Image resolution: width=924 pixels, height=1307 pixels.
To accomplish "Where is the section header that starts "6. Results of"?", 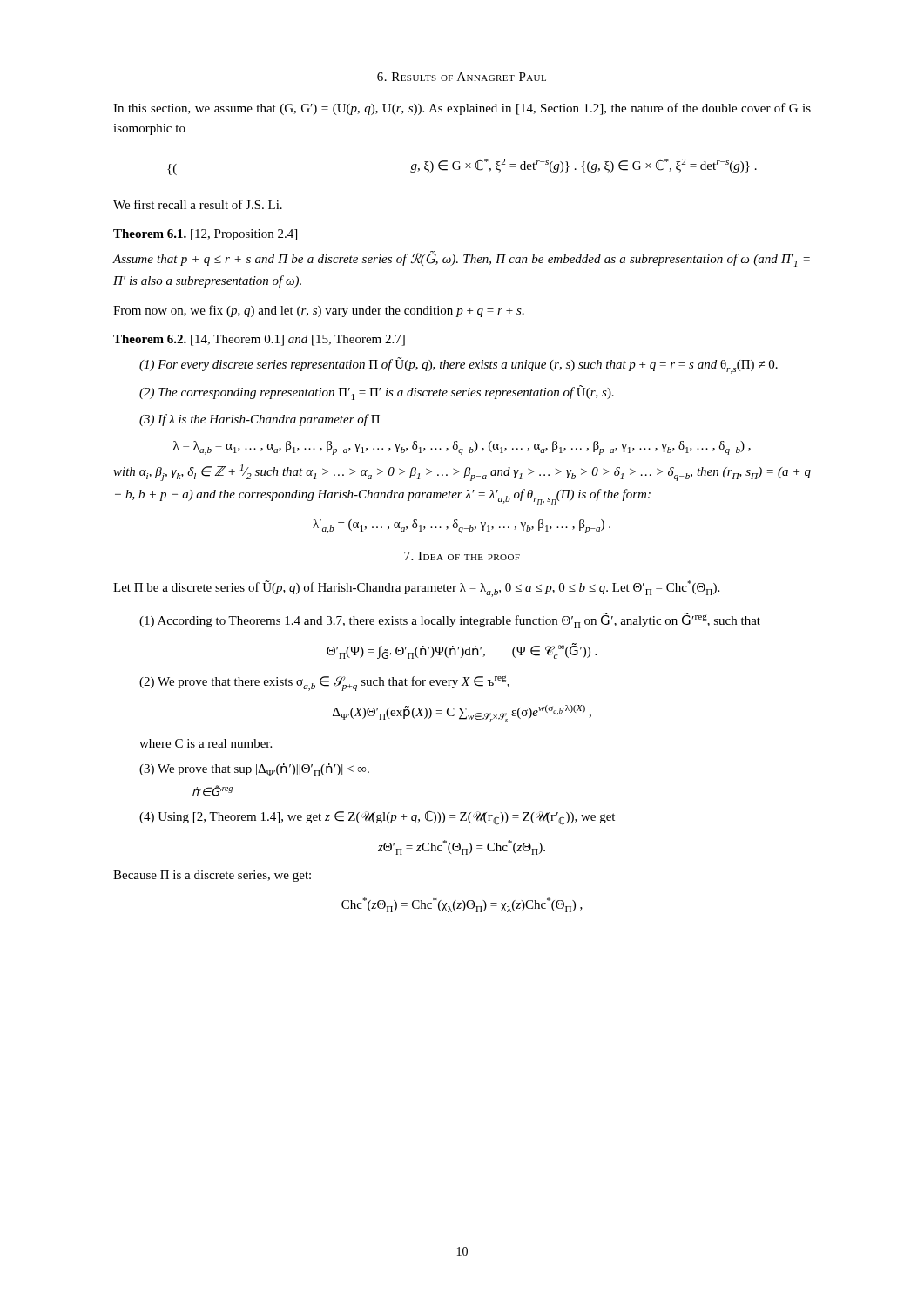I will [462, 77].
